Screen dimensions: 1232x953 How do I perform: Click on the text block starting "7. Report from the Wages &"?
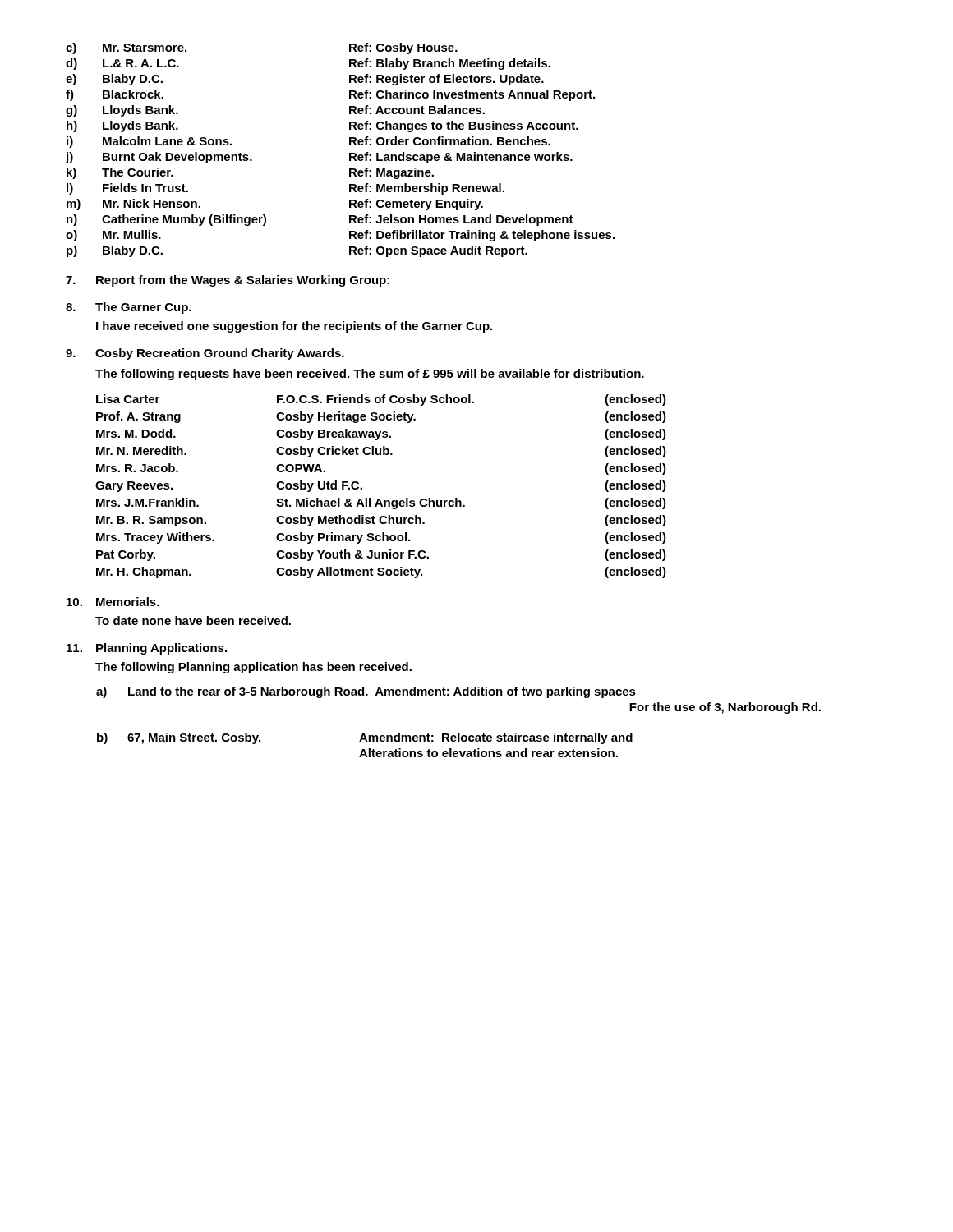[228, 281]
